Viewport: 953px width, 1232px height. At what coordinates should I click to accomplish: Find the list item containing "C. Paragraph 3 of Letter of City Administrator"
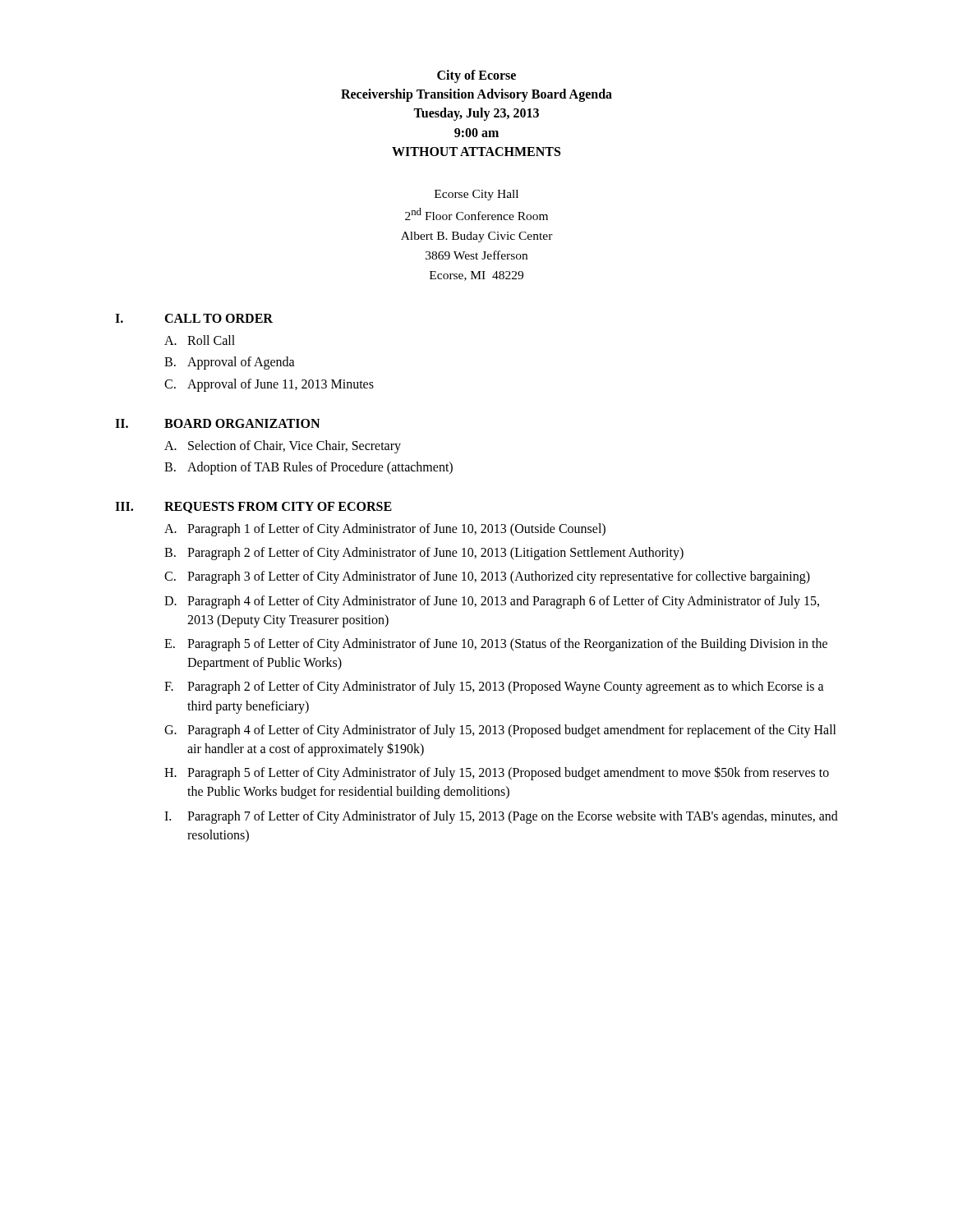click(x=501, y=577)
